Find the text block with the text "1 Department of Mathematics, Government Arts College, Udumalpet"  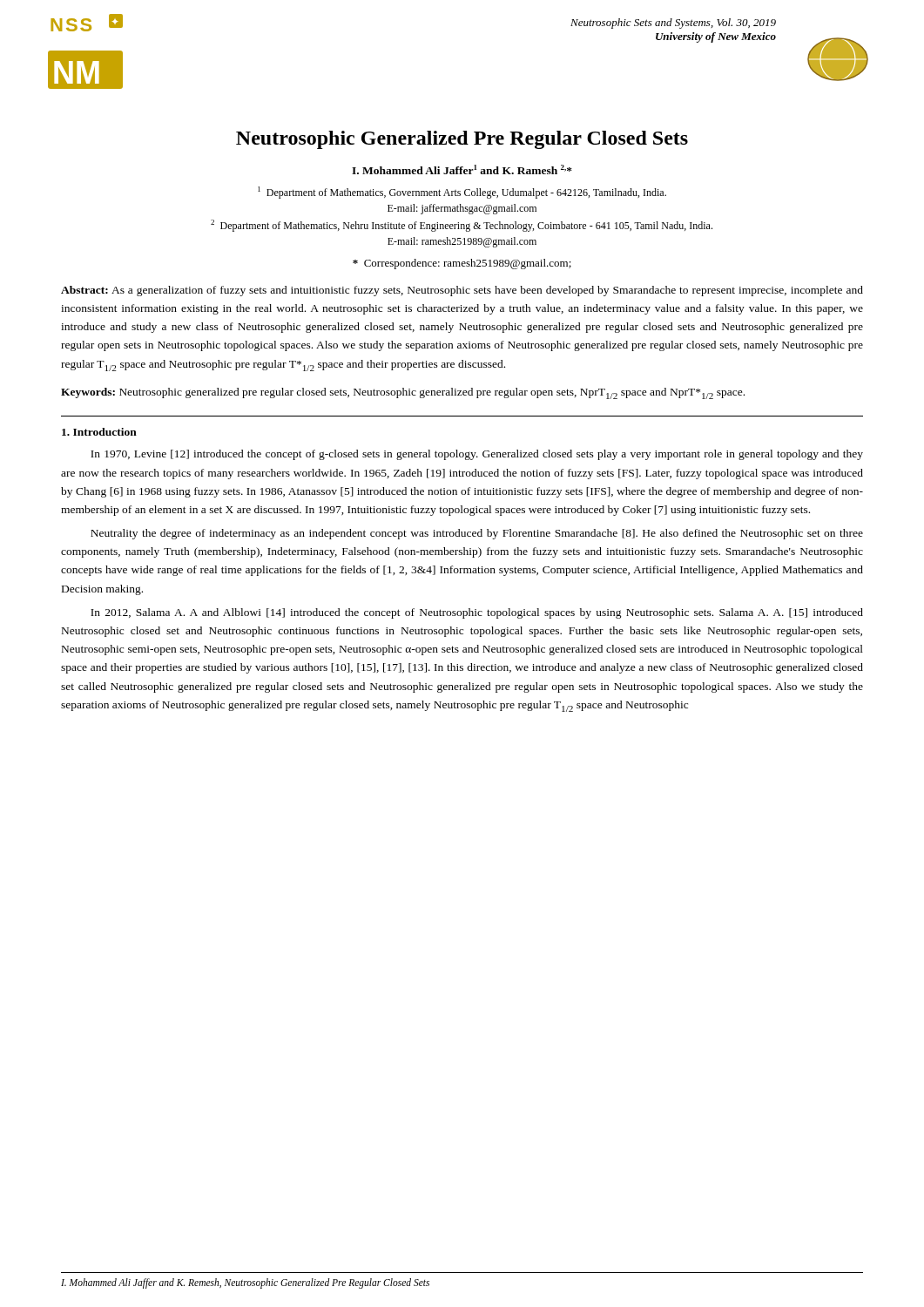pyautogui.click(x=462, y=216)
